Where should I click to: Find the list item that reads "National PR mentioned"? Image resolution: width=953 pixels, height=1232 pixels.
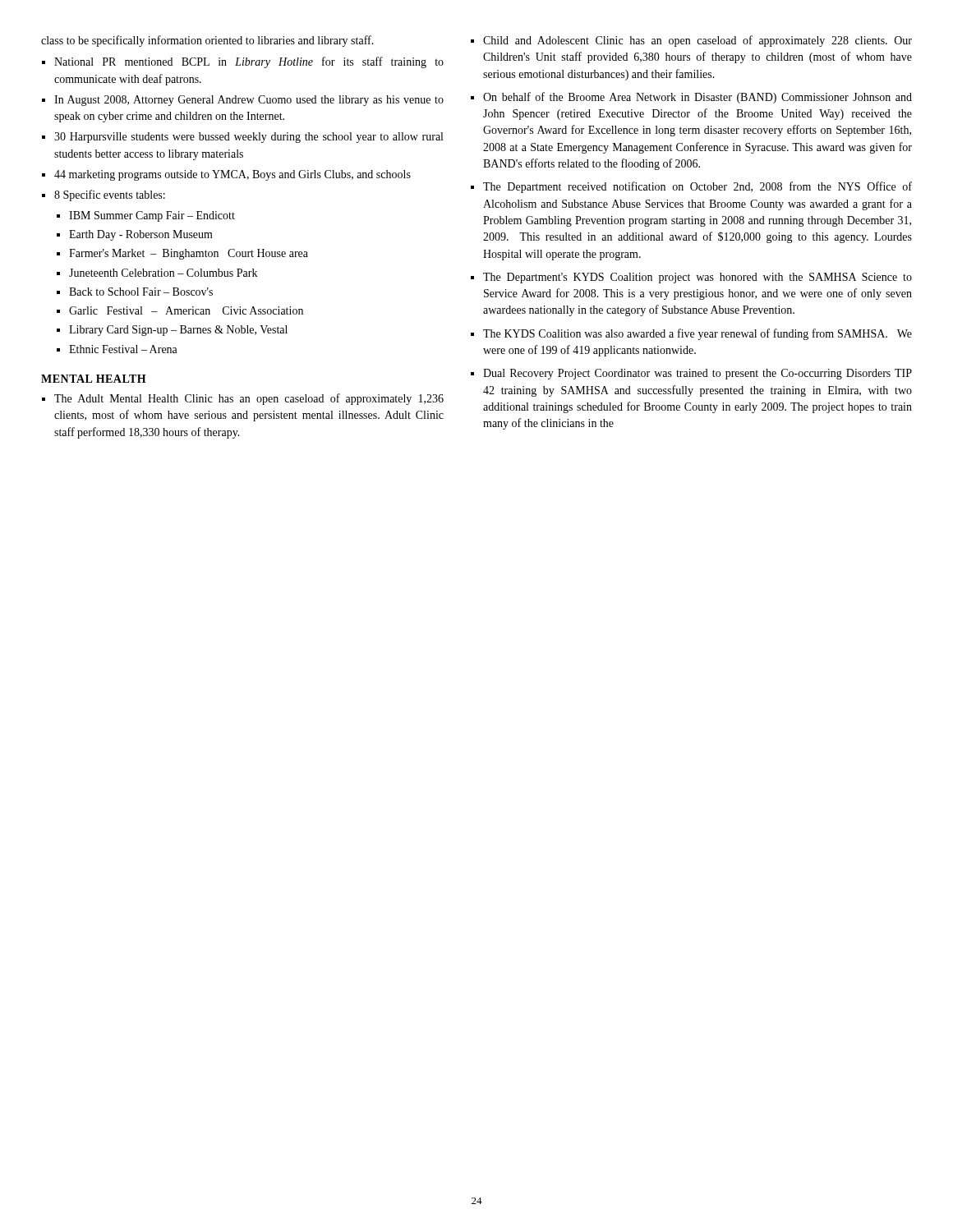[249, 71]
